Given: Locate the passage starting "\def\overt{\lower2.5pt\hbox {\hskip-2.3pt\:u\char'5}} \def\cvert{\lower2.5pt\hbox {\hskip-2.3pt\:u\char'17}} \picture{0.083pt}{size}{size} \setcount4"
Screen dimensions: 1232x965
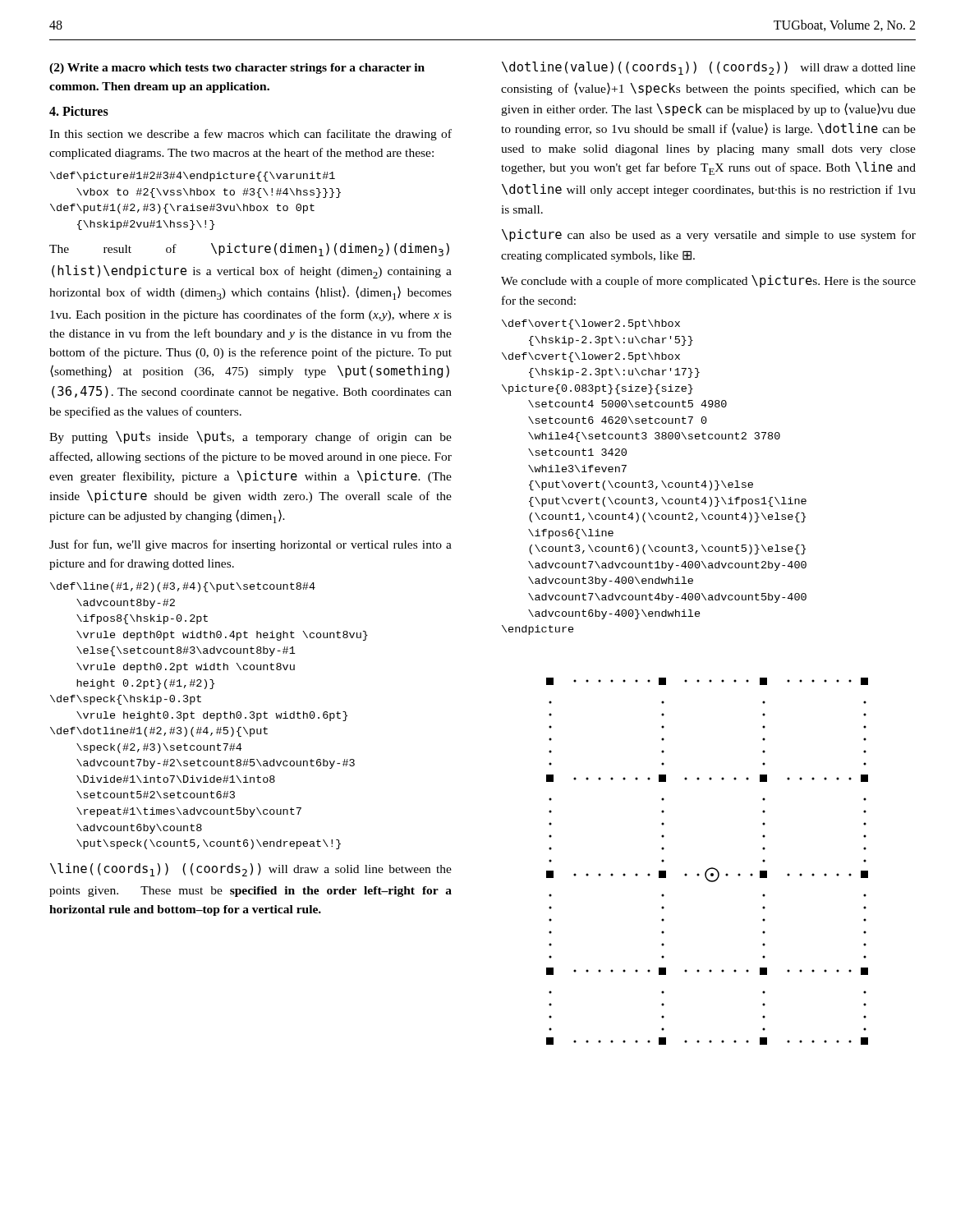Looking at the screenshot, I should (708, 477).
